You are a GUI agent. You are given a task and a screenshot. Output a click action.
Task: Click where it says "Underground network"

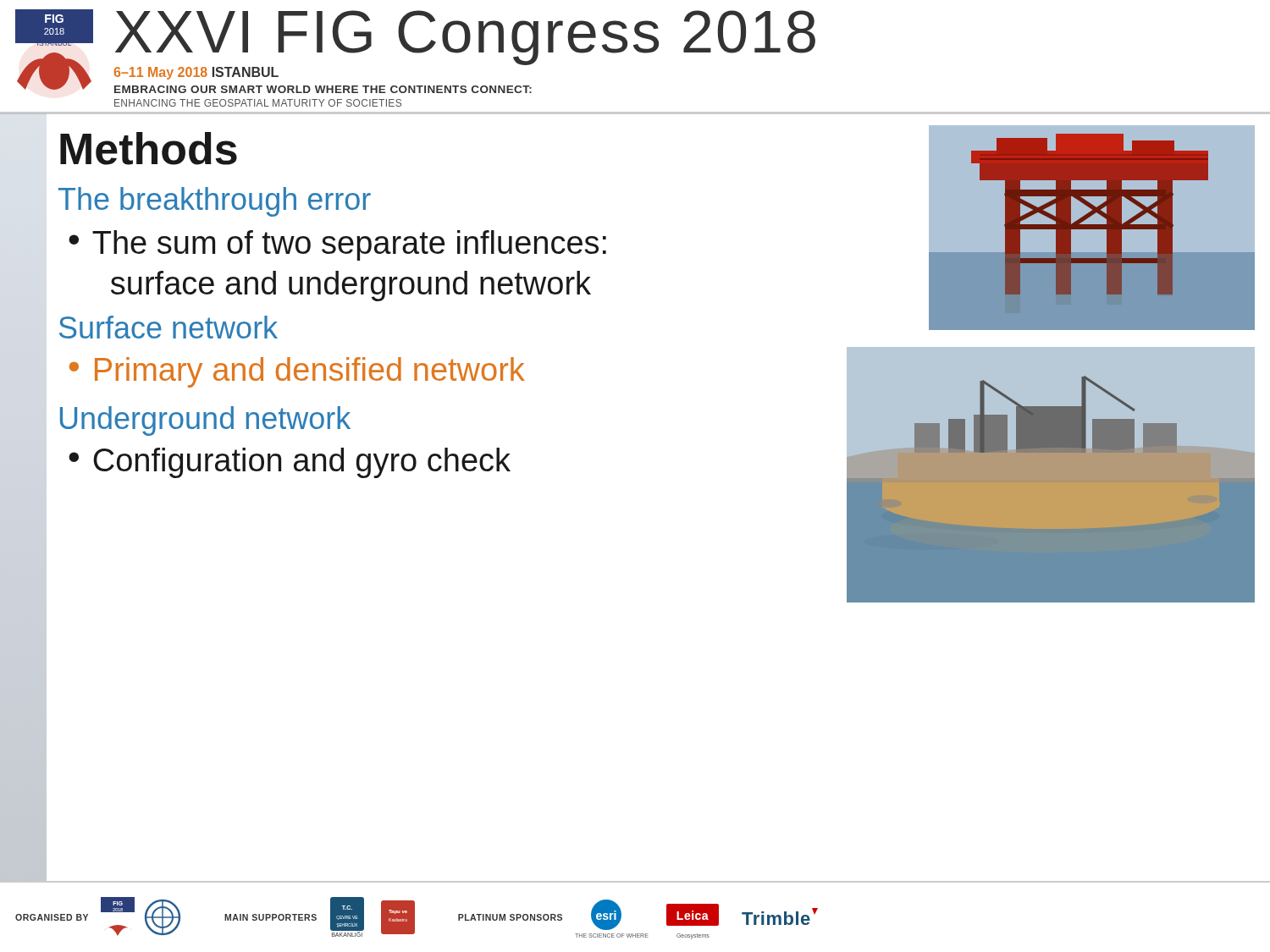(x=204, y=418)
